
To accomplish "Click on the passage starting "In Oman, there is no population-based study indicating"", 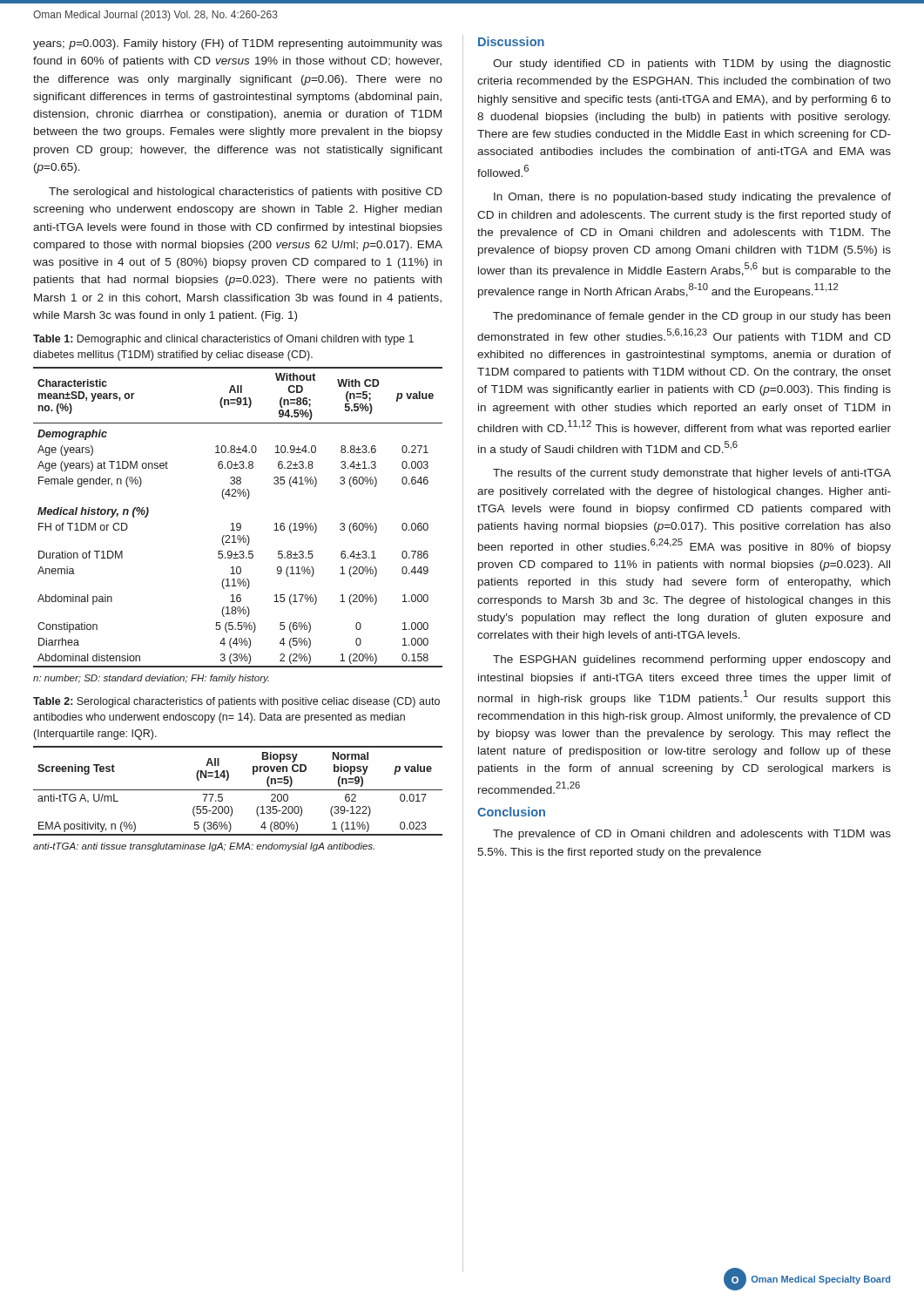I will (684, 244).
